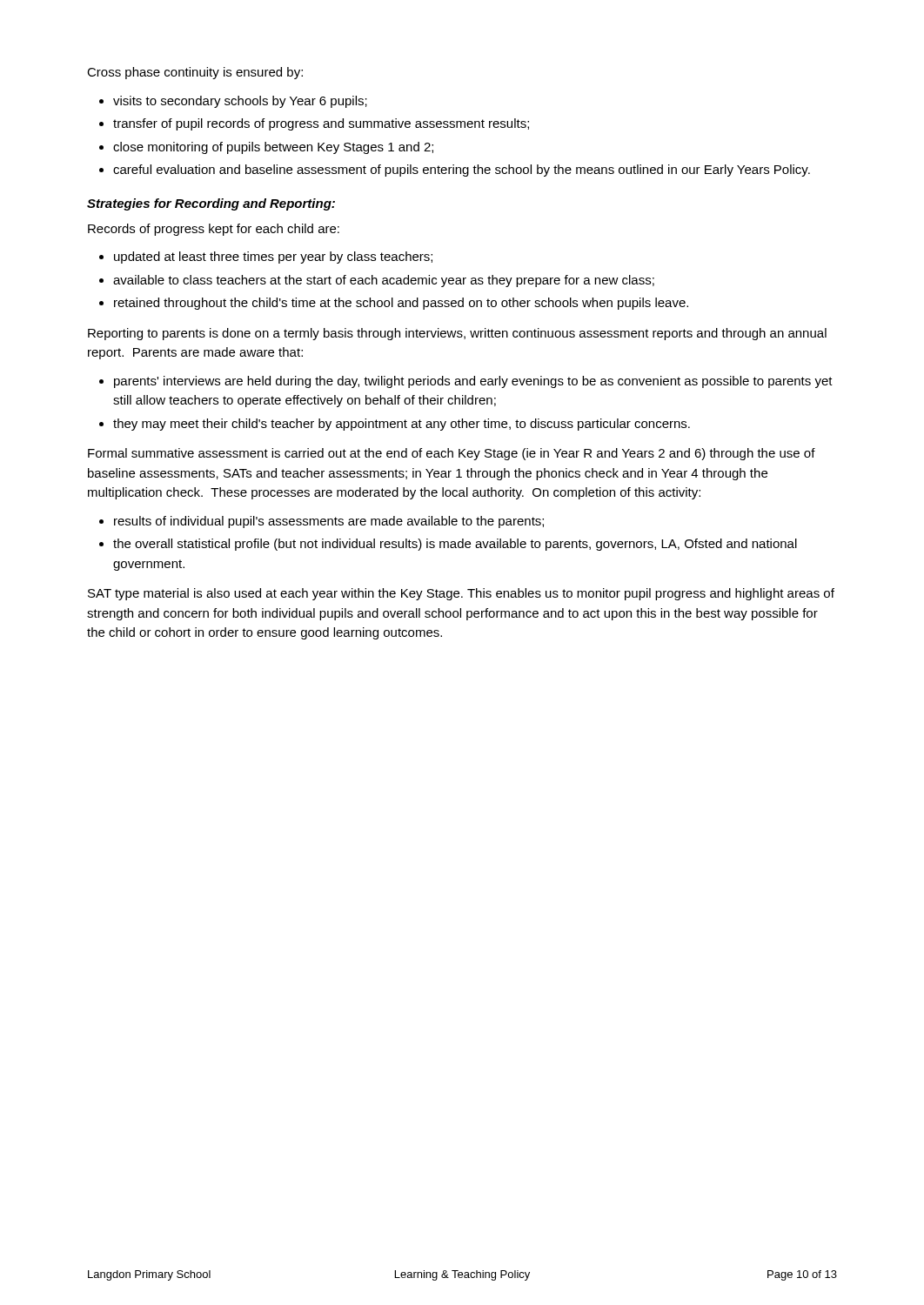Screen dimensions: 1305x924
Task: Where is the passage that starts "updated at least three times per year"?
Action: click(273, 256)
